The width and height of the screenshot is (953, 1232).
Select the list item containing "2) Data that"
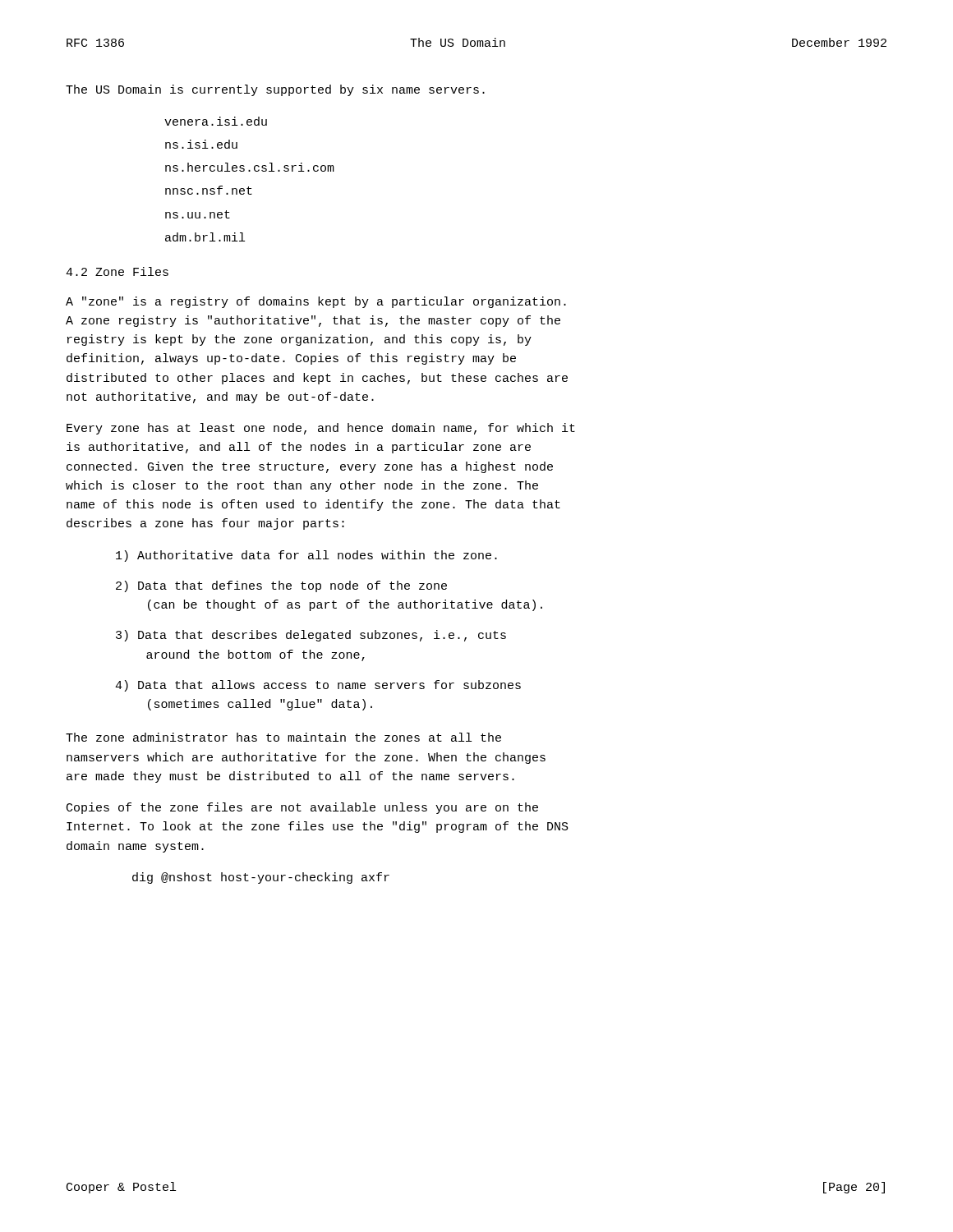click(330, 596)
